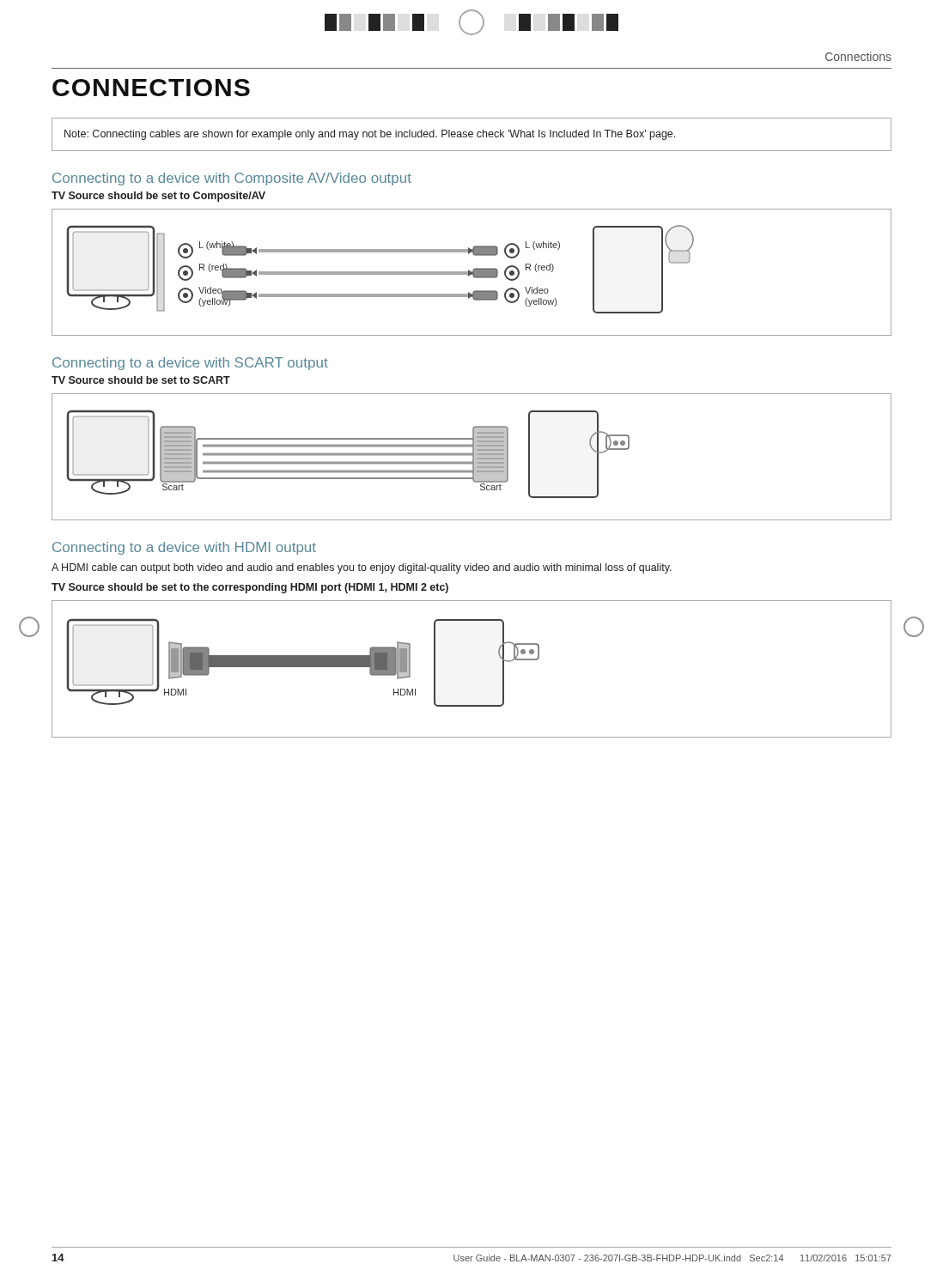
Task: Click on the text block containing "A HDMI cable can output both"
Action: (362, 567)
